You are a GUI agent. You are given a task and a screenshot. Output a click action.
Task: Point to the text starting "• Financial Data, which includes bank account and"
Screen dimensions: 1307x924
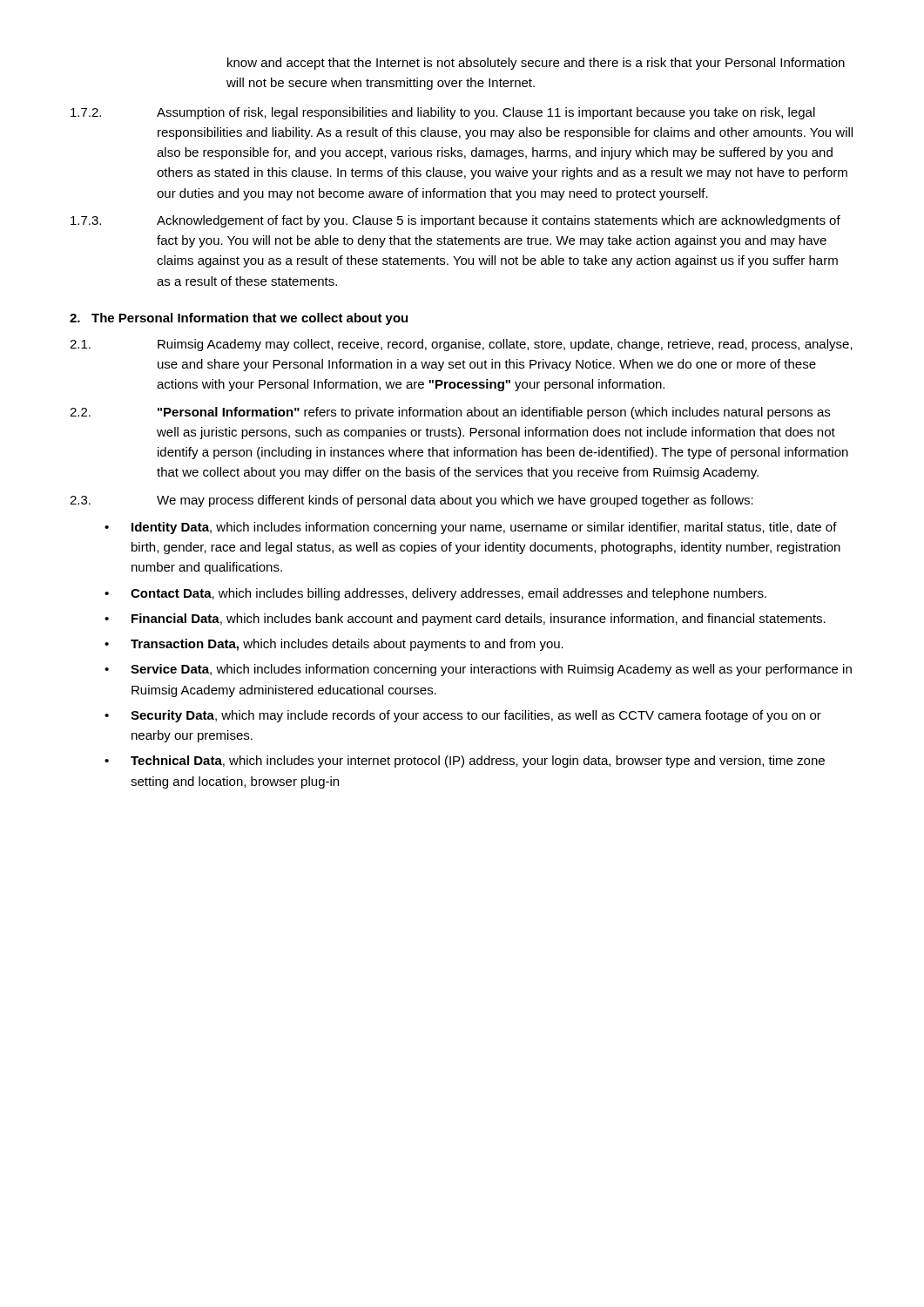(479, 618)
